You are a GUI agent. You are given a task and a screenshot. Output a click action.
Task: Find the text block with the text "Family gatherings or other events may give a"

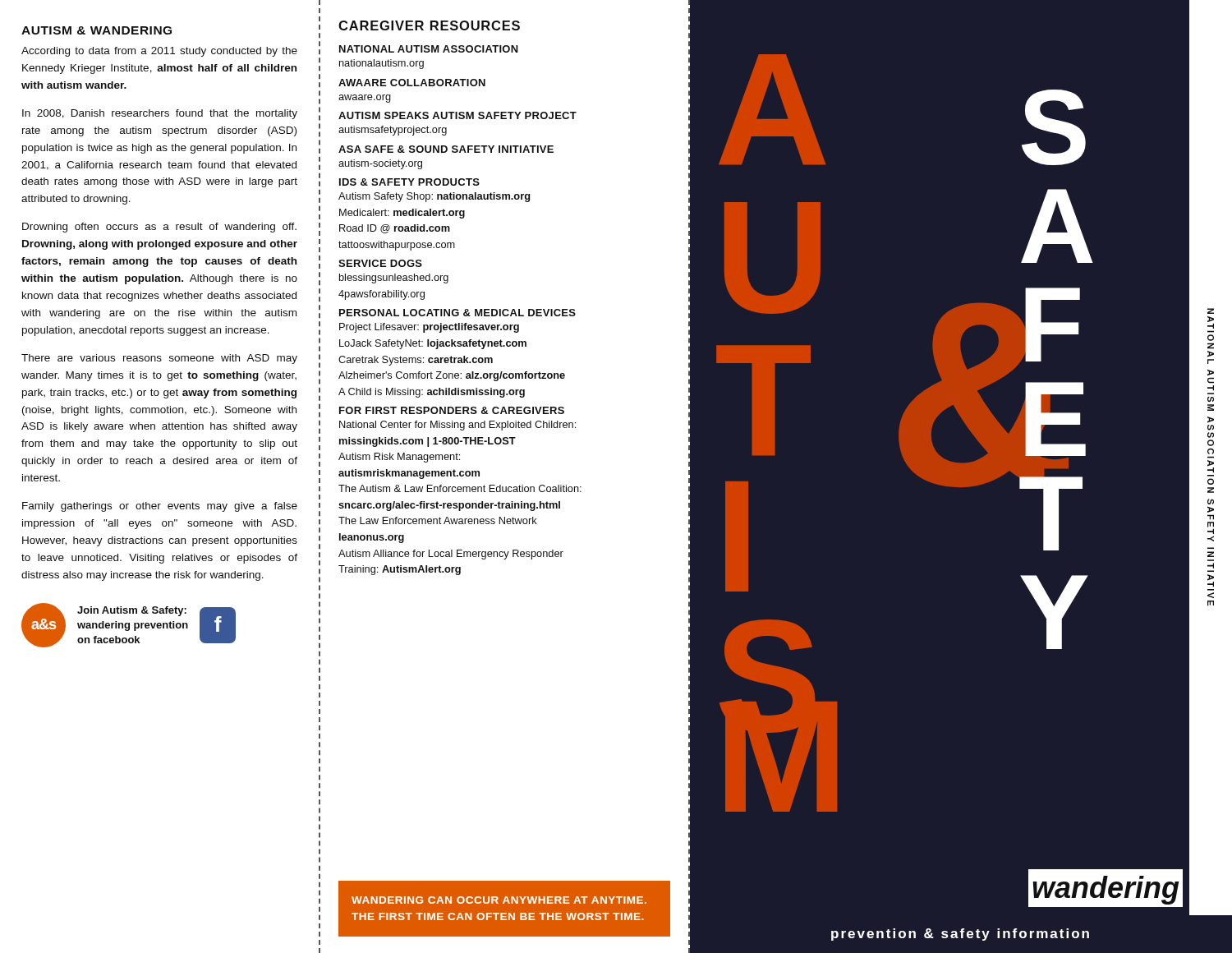(159, 541)
